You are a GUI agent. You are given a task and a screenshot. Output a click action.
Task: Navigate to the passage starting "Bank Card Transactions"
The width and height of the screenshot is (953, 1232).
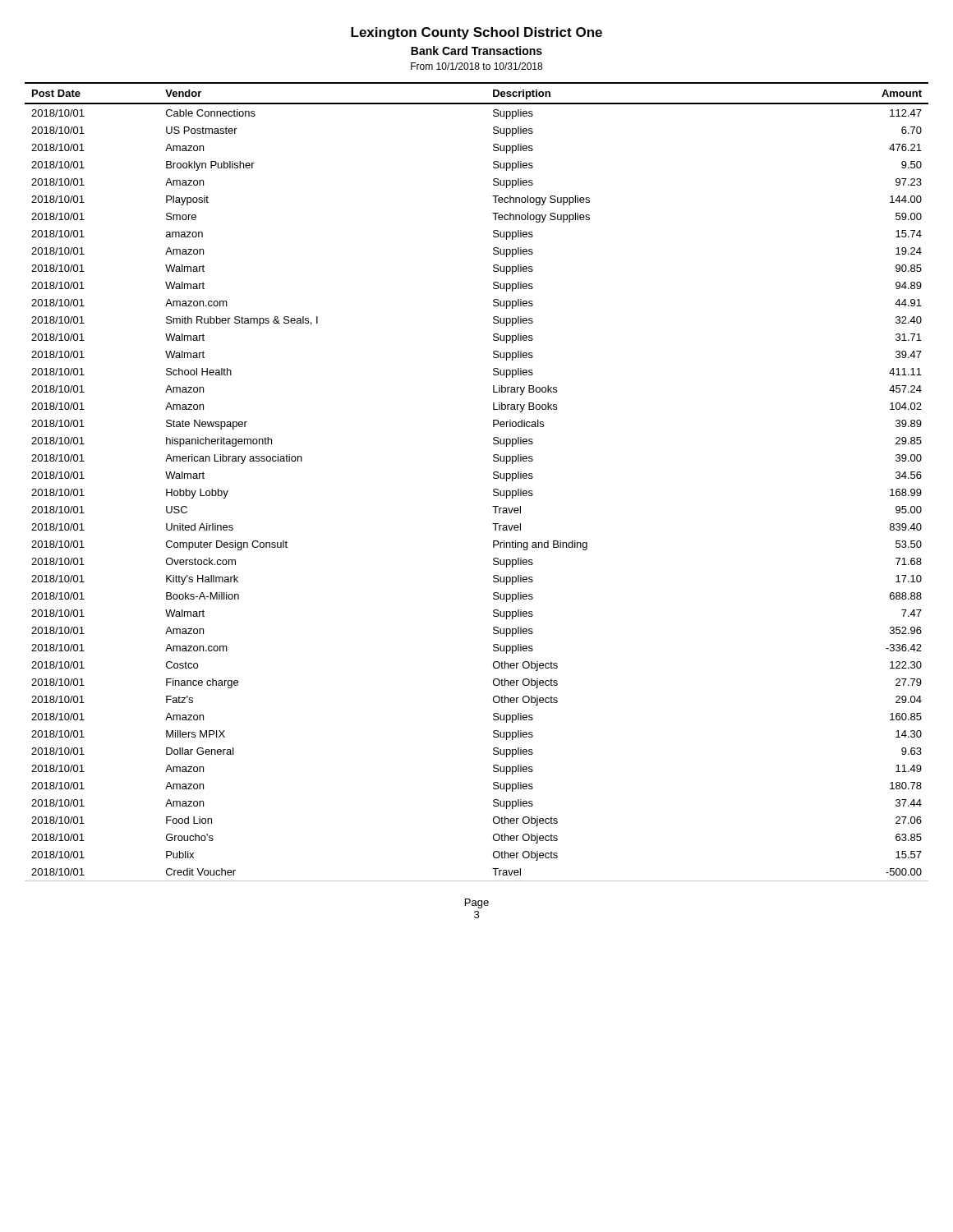(x=476, y=51)
